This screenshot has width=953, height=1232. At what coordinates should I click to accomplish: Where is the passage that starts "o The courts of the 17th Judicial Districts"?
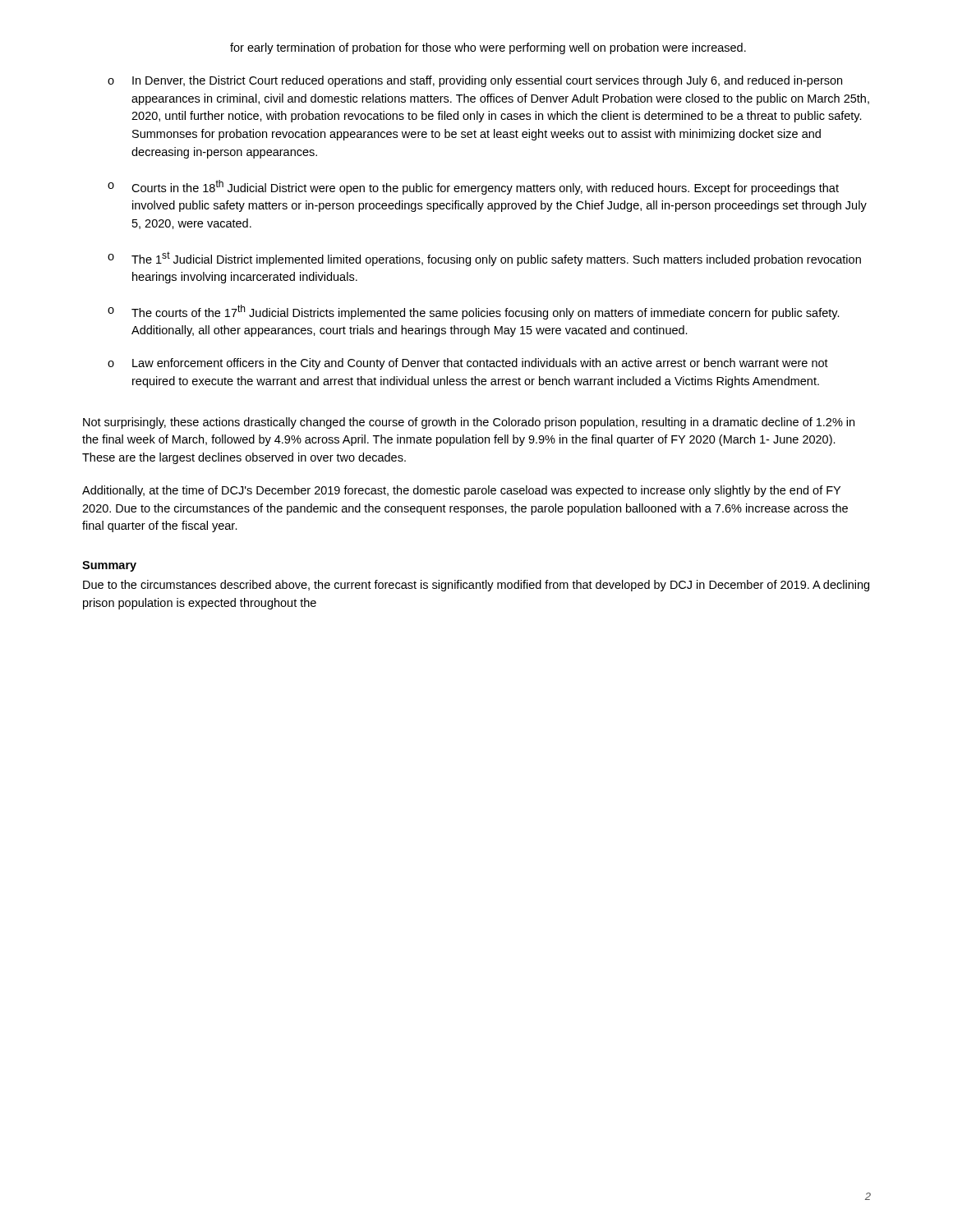(x=476, y=321)
